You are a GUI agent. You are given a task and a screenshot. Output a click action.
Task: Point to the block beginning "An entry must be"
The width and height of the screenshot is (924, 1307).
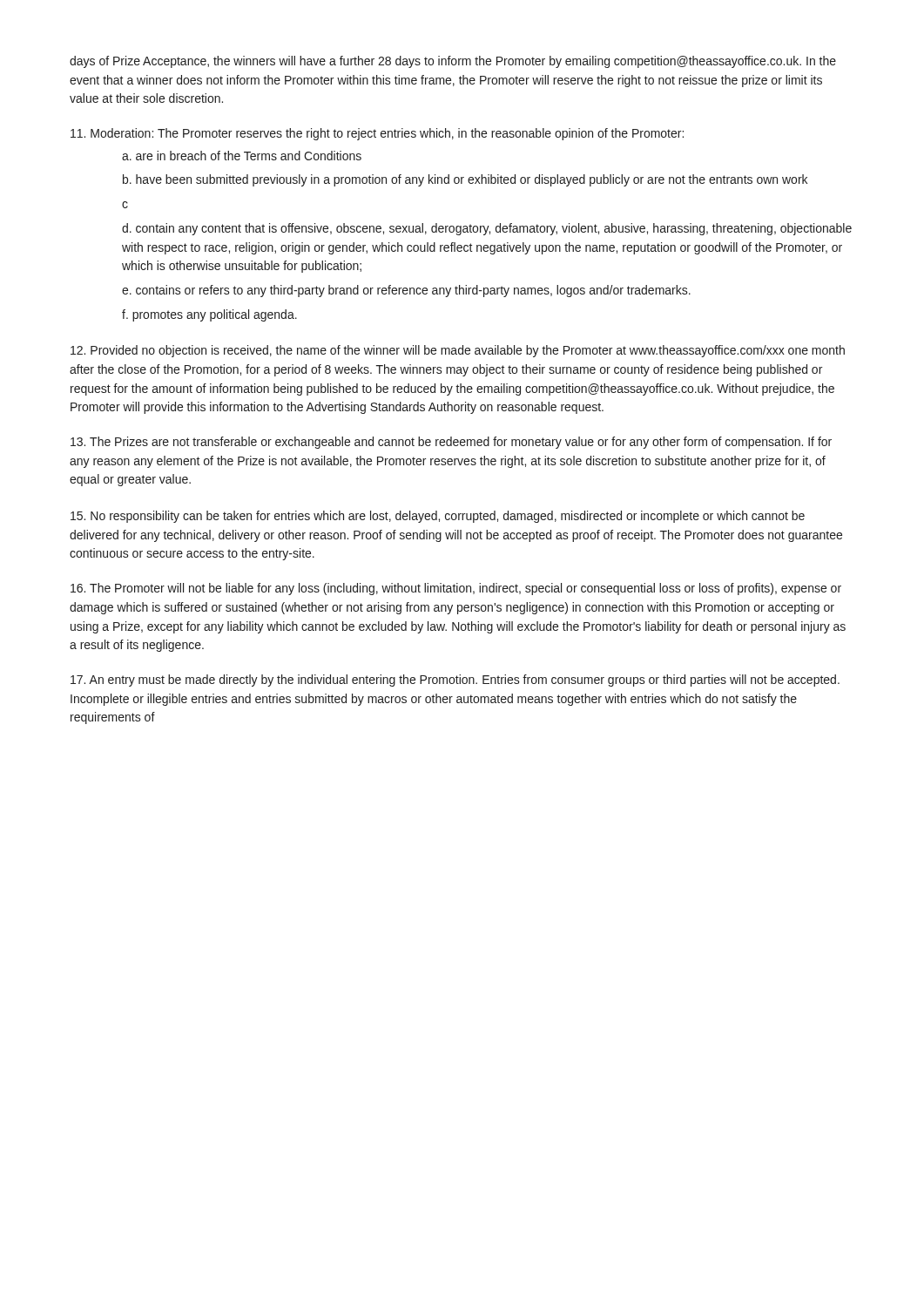click(455, 698)
